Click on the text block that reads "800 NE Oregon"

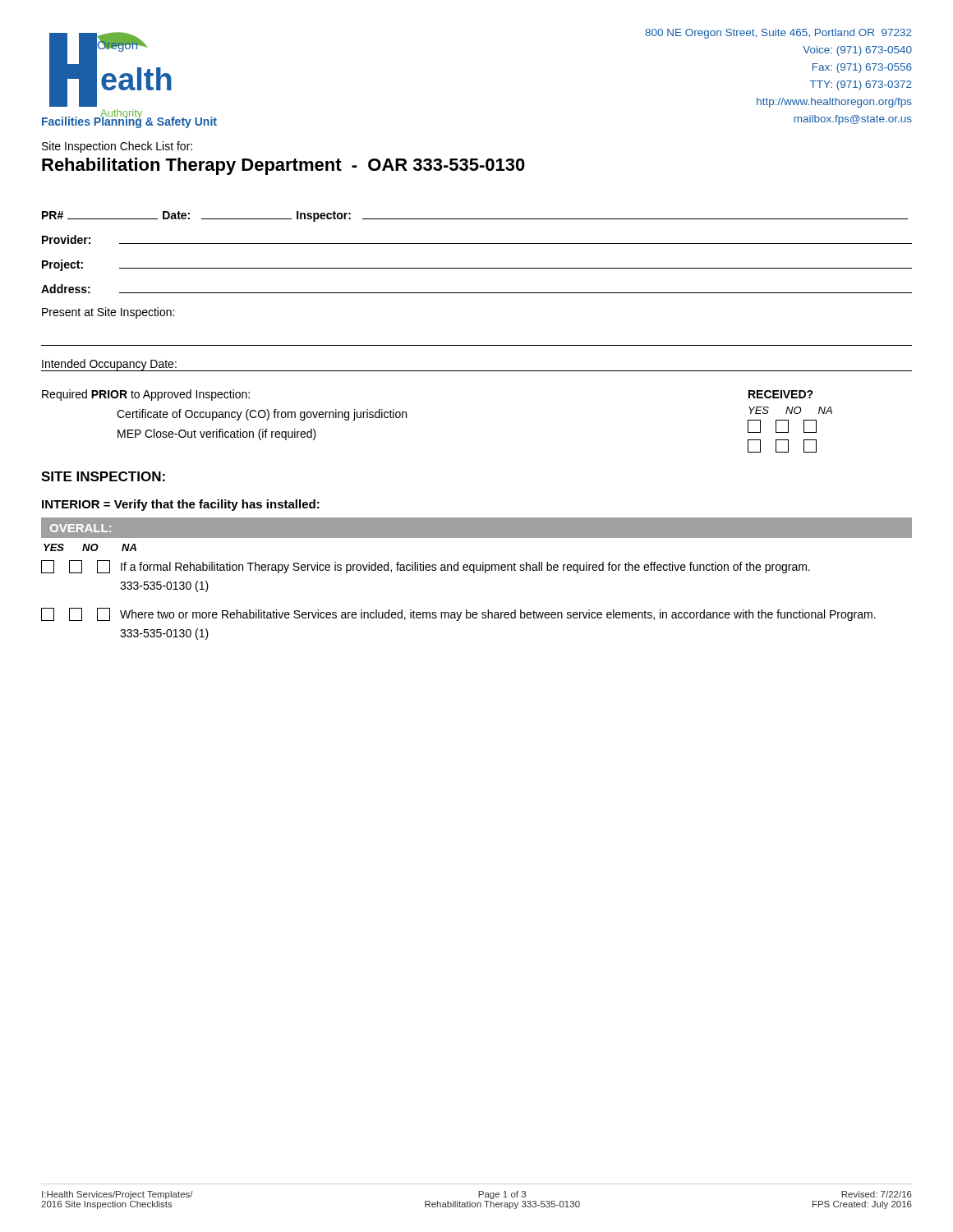[778, 34]
